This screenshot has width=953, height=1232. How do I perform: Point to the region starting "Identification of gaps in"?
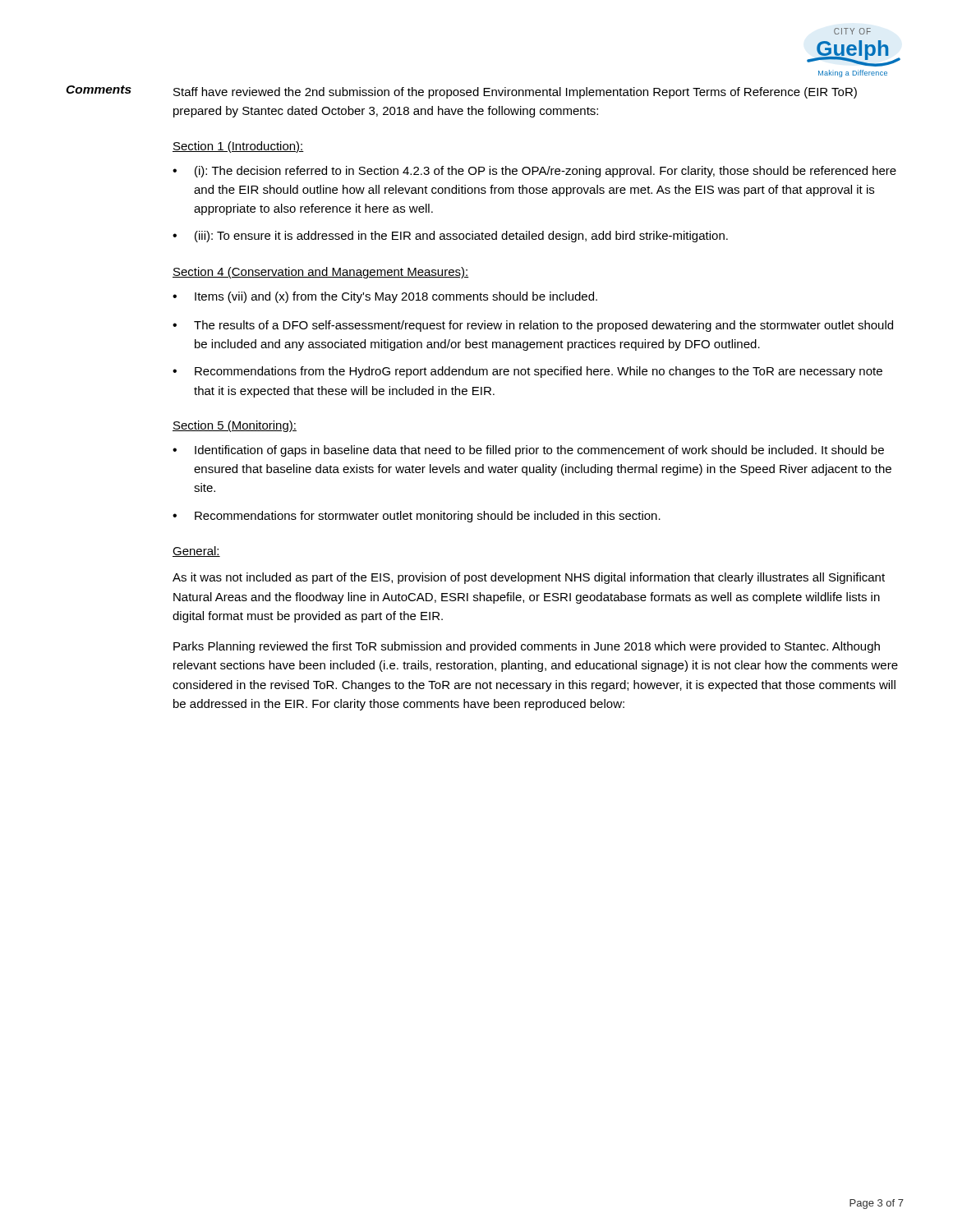pos(549,469)
